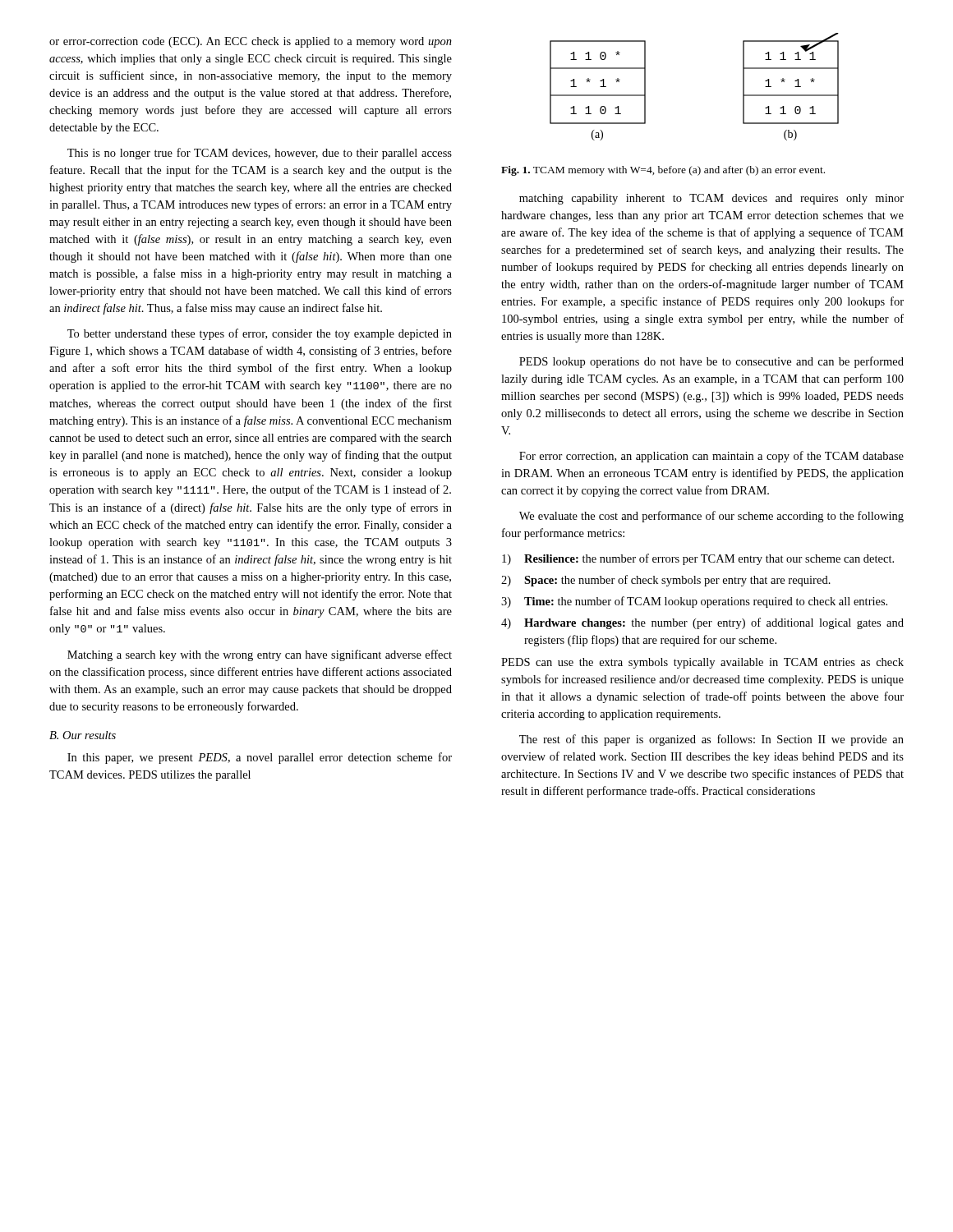The height and width of the screenshot is (1232, 953).
Task: Locate the passage starting "4) Hardware changes: the"
Action: pos(702,632)
